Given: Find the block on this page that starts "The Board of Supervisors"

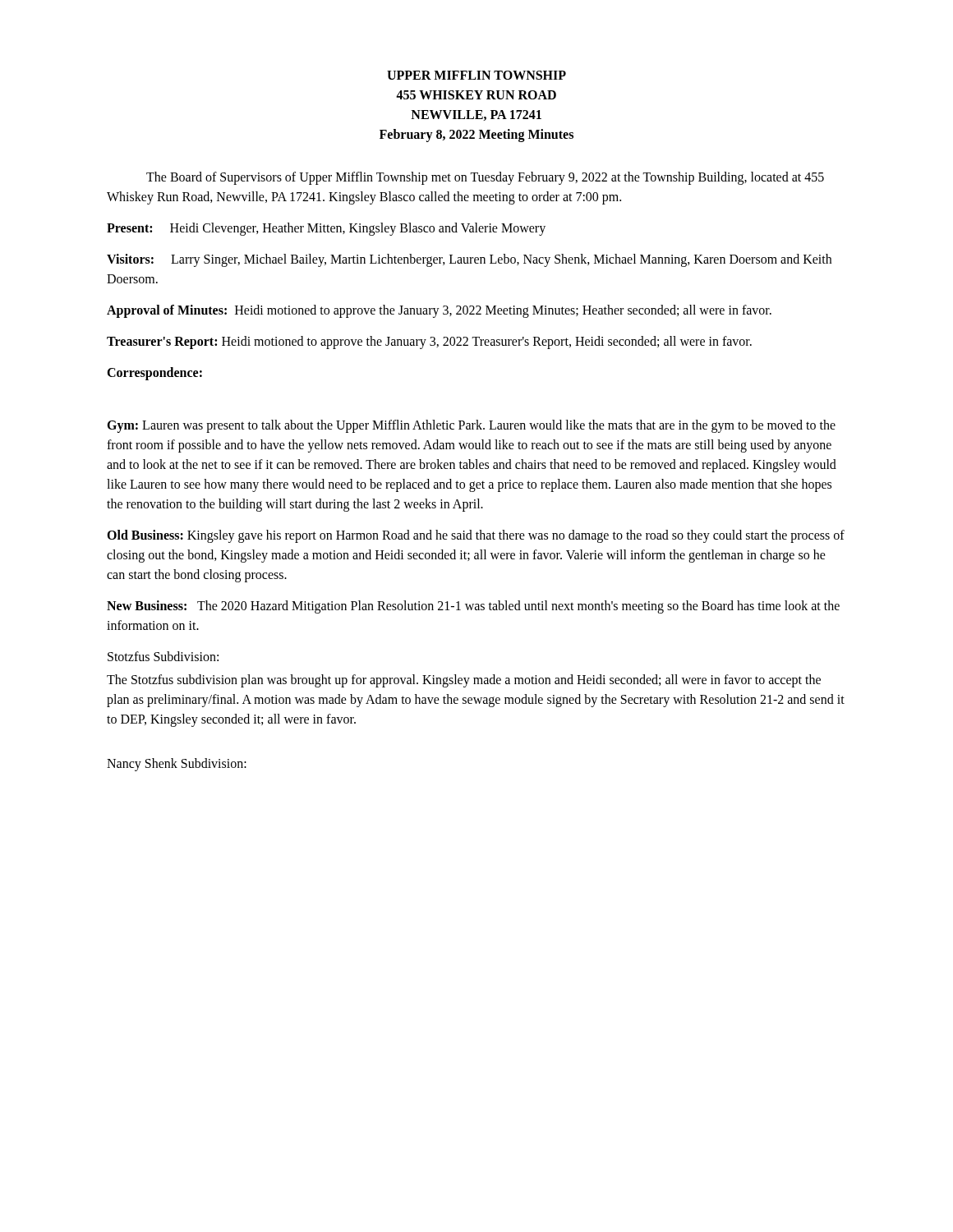Looking at the screenshot, I should (x=466, y=187).
